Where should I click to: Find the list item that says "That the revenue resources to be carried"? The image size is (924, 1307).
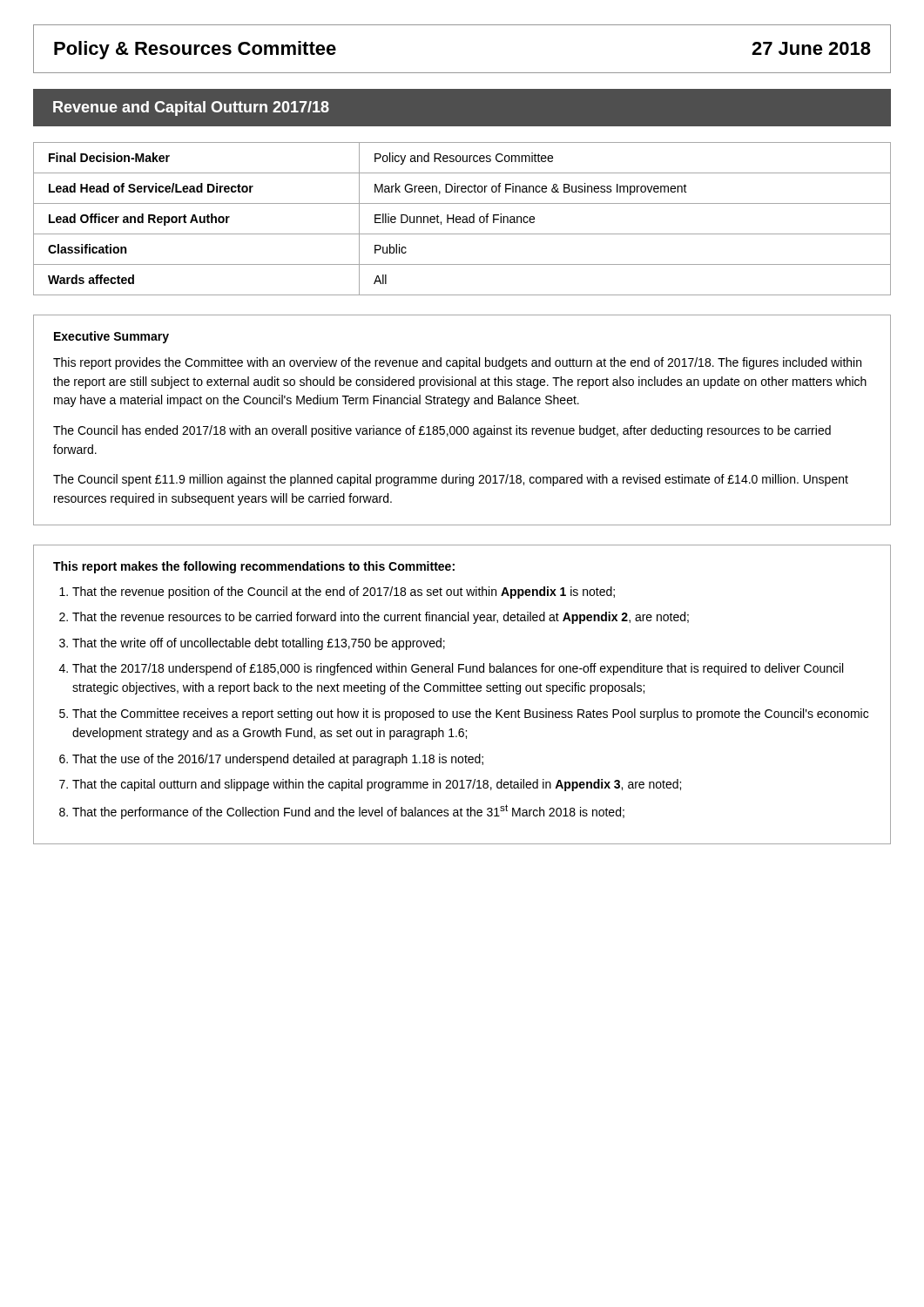click(x=381, y=617)
